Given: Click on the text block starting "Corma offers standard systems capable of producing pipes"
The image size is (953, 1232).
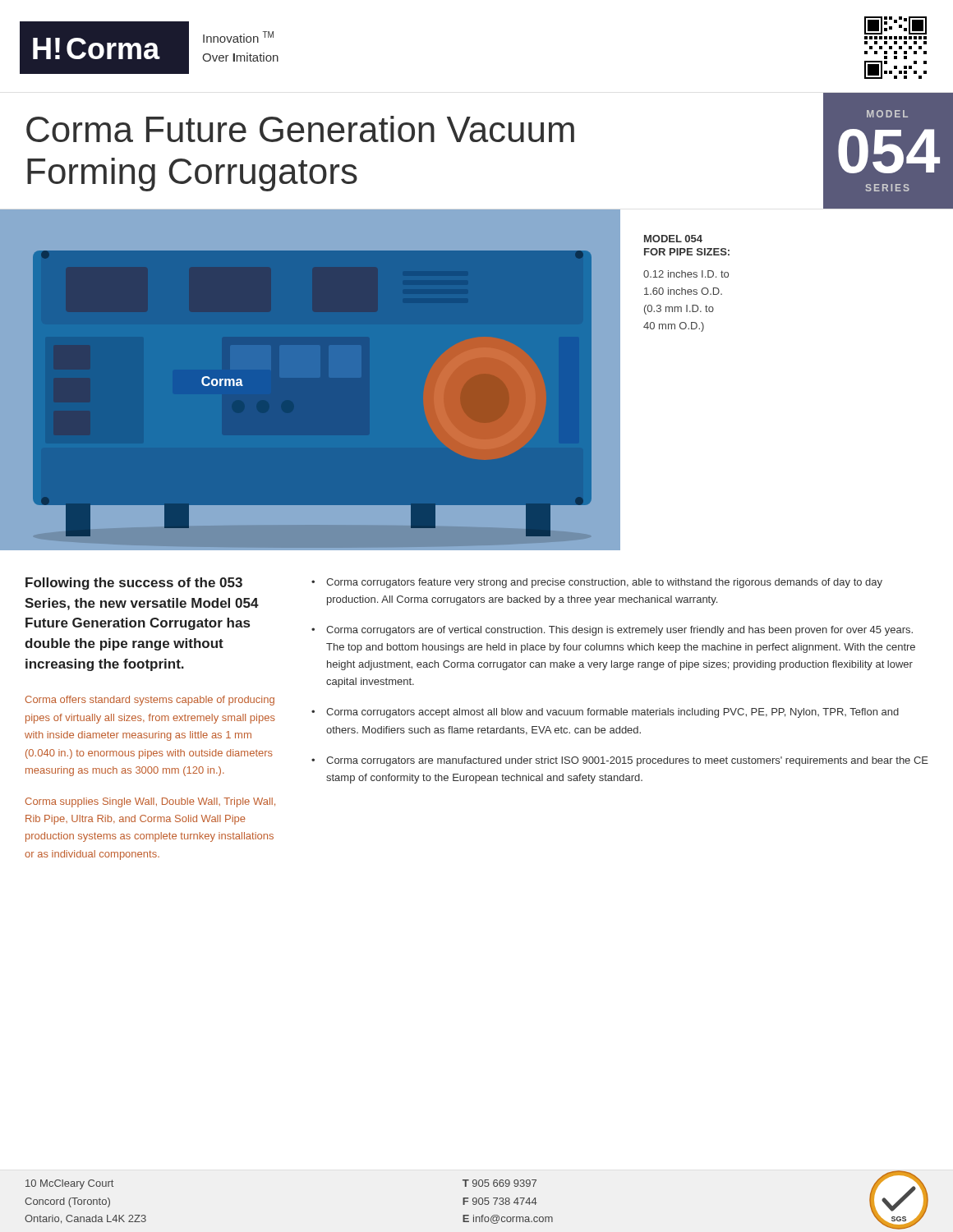Looking at the screenshot, I should tap(150, 735).
